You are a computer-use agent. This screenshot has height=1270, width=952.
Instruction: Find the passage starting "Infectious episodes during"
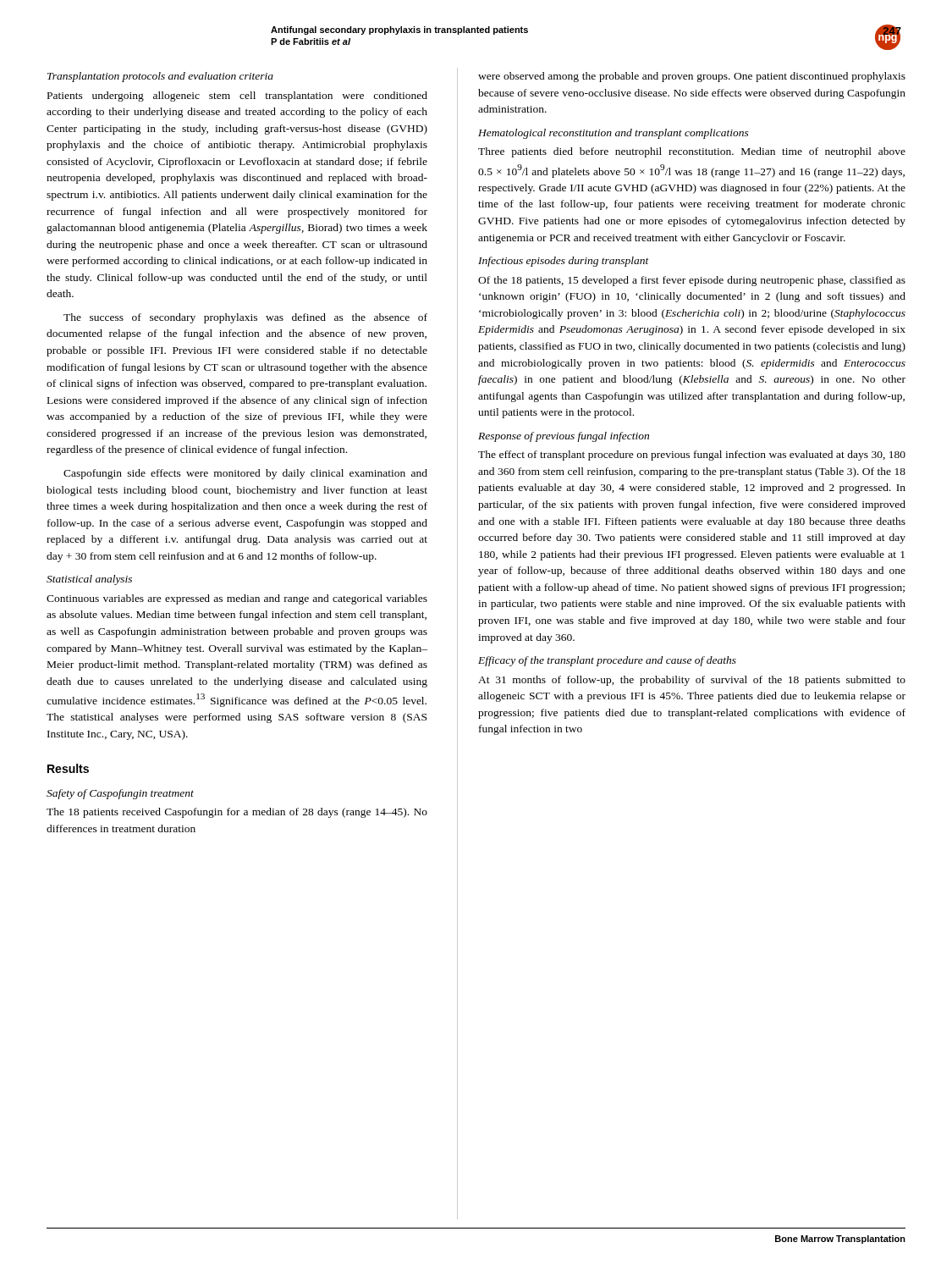pos(564,262)
